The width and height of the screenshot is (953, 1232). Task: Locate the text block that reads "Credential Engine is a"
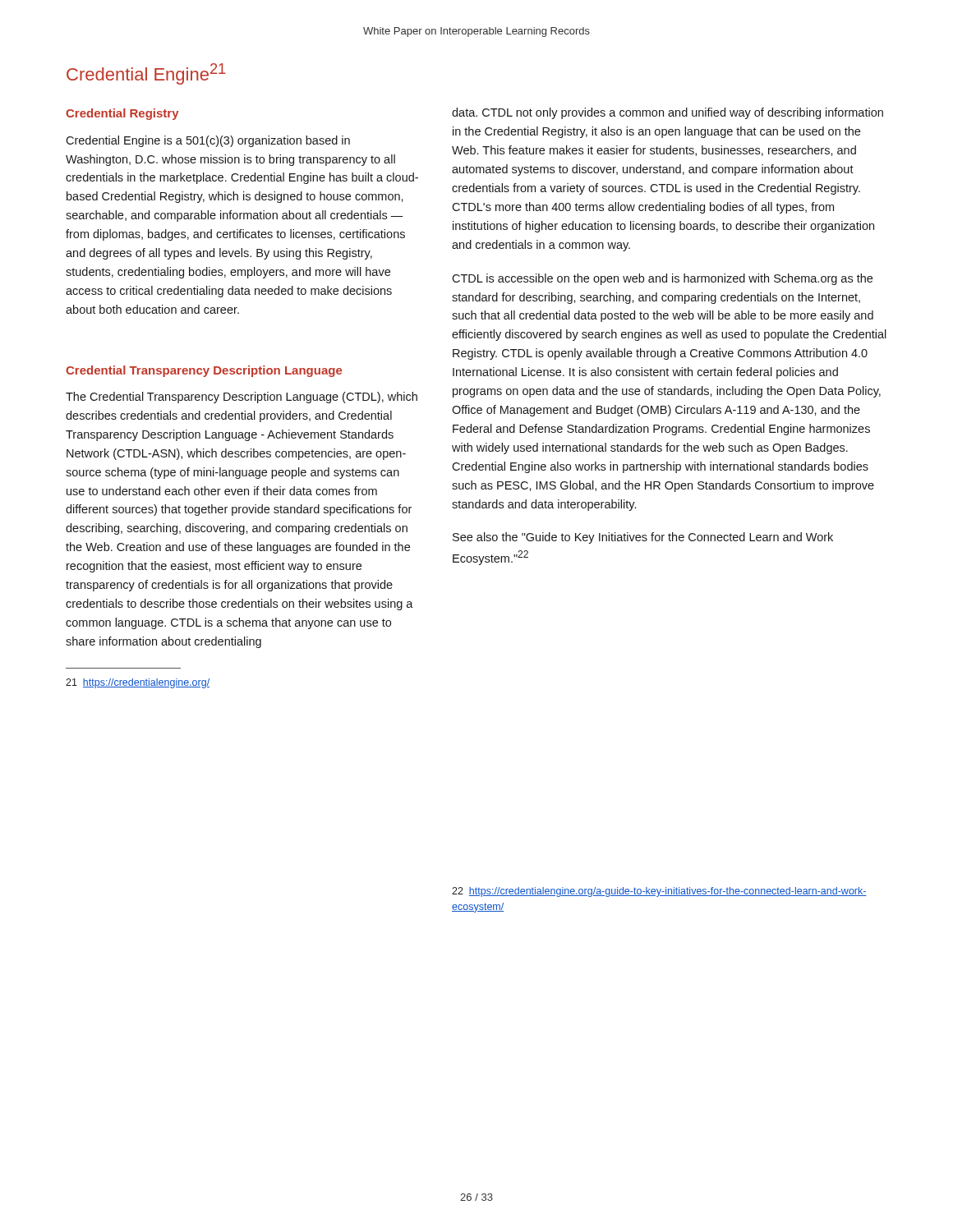click(242, 225)
